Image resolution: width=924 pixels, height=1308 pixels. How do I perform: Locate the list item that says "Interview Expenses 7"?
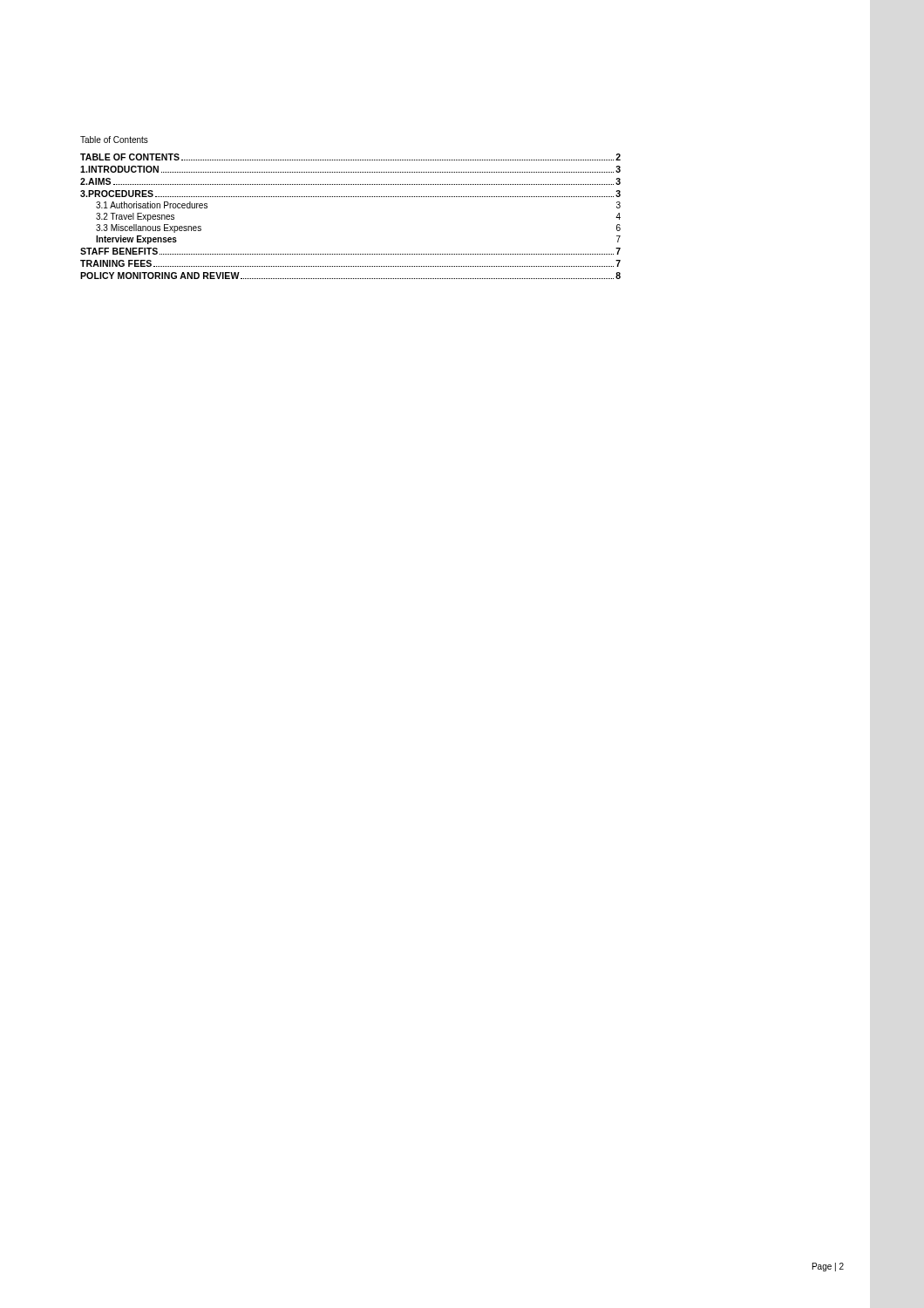click(x=141, y=239)
